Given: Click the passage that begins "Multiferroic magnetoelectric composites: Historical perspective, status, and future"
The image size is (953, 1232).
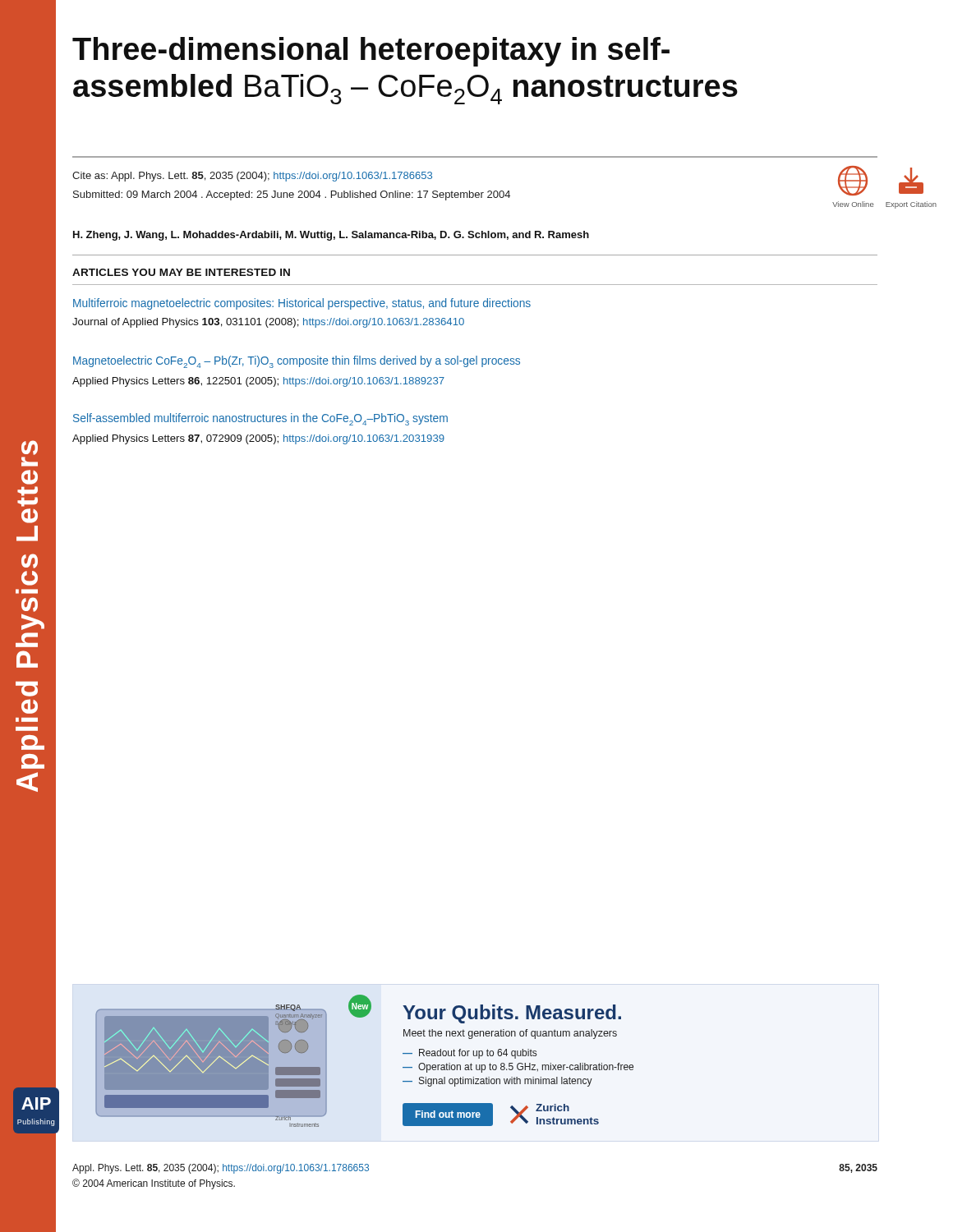Looking at the screenshot, I should [458, 313].
